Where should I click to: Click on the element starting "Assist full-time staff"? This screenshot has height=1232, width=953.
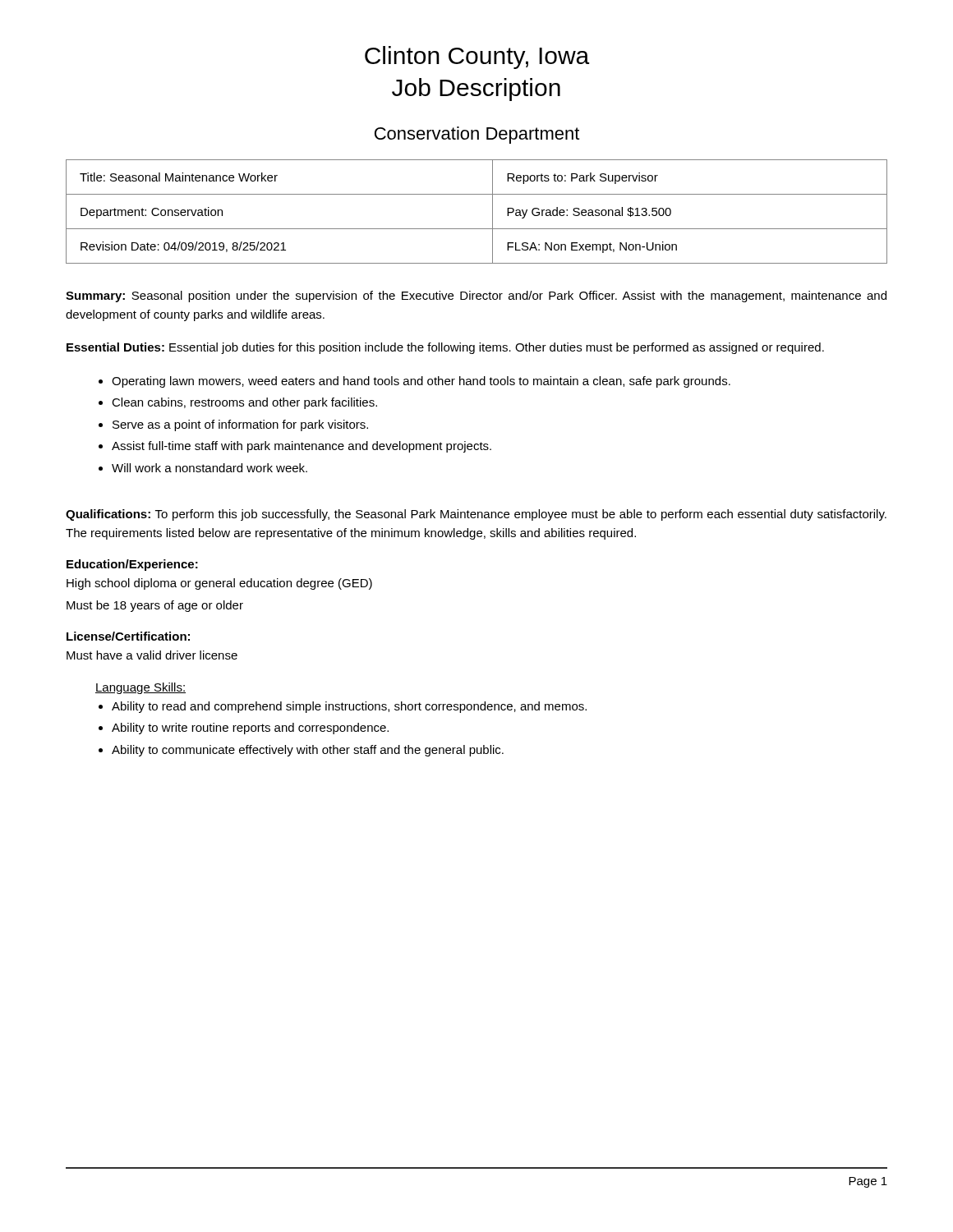499,446
